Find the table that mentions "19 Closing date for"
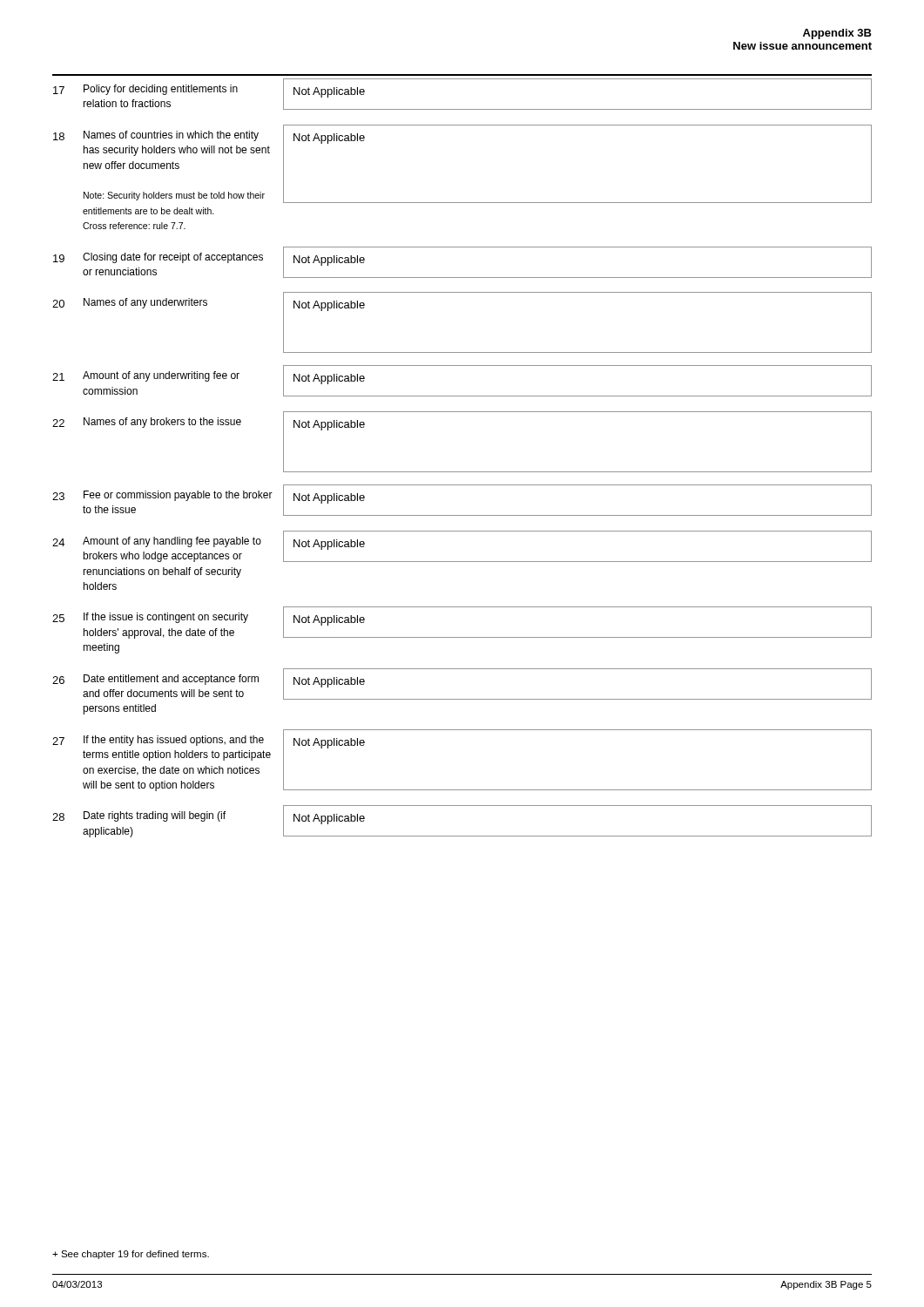The width and height of the screenshot is (924, 1307). (462, 263)
